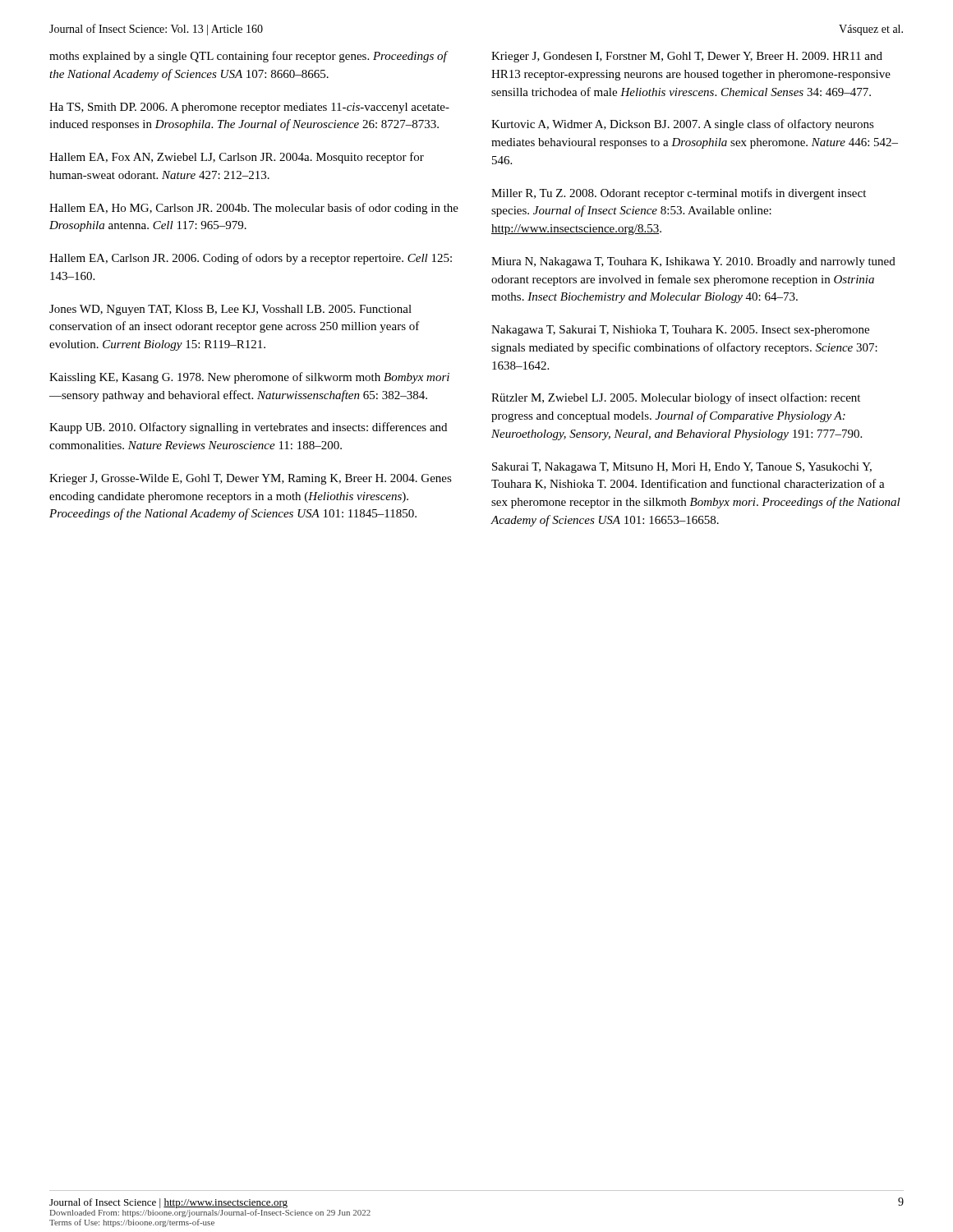Find the list item containing "Jones WD, Nguyen TAT, Kloss B, Lee KJ,"
The height and width of the screenshot is (1232, 953).
pos(234,326)
